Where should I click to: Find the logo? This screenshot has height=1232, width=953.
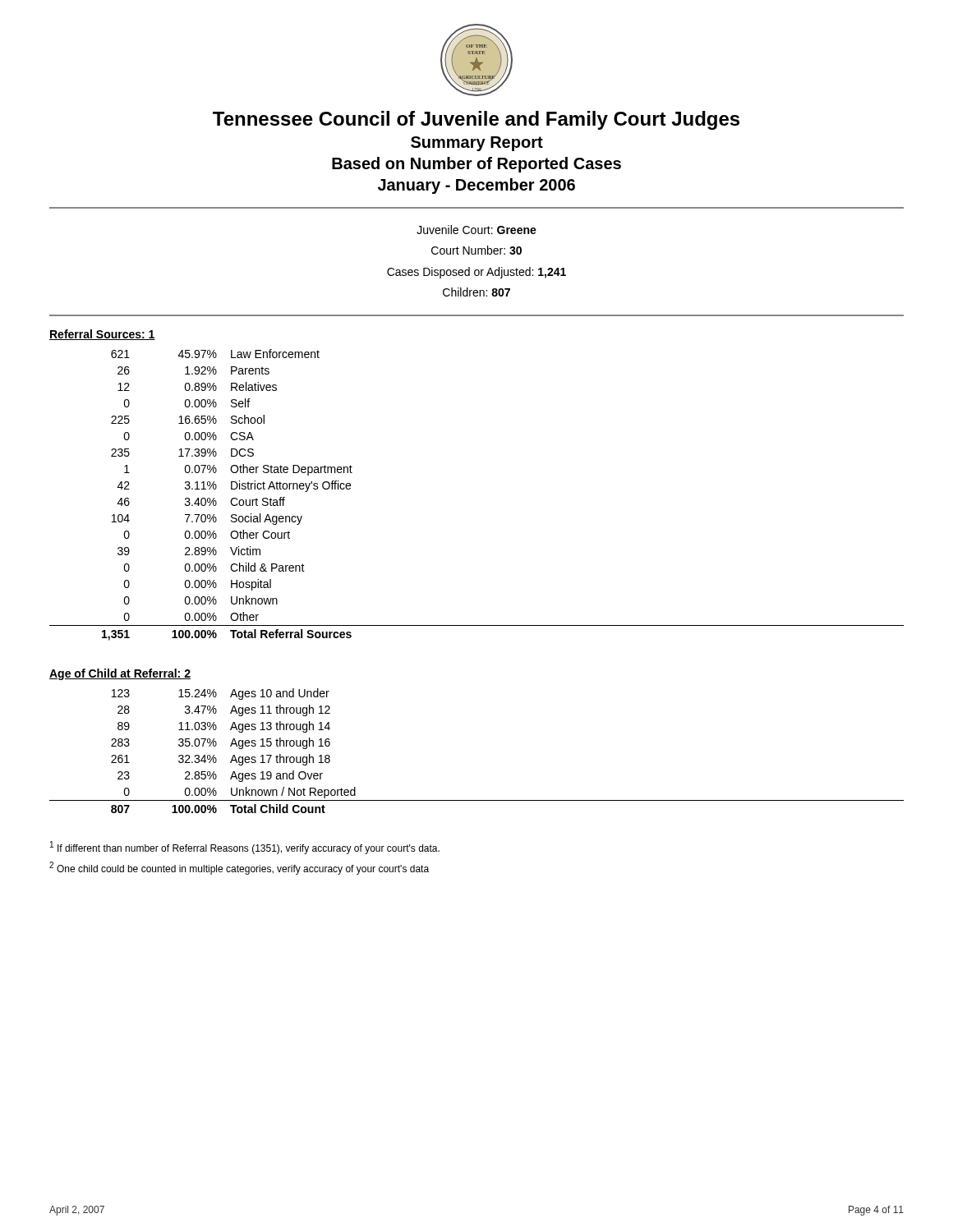476,50
